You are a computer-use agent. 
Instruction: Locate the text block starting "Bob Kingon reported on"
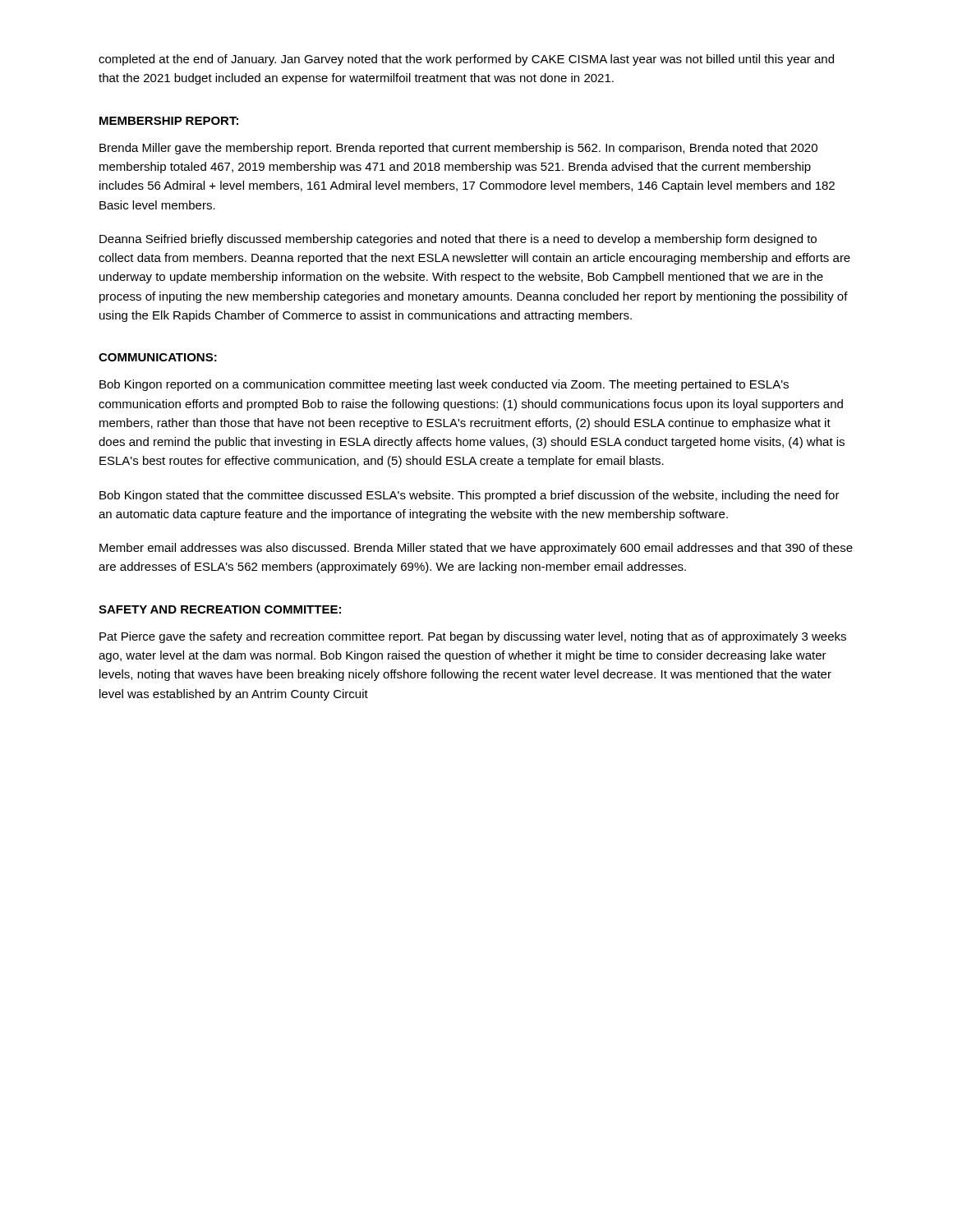(472, 422)
